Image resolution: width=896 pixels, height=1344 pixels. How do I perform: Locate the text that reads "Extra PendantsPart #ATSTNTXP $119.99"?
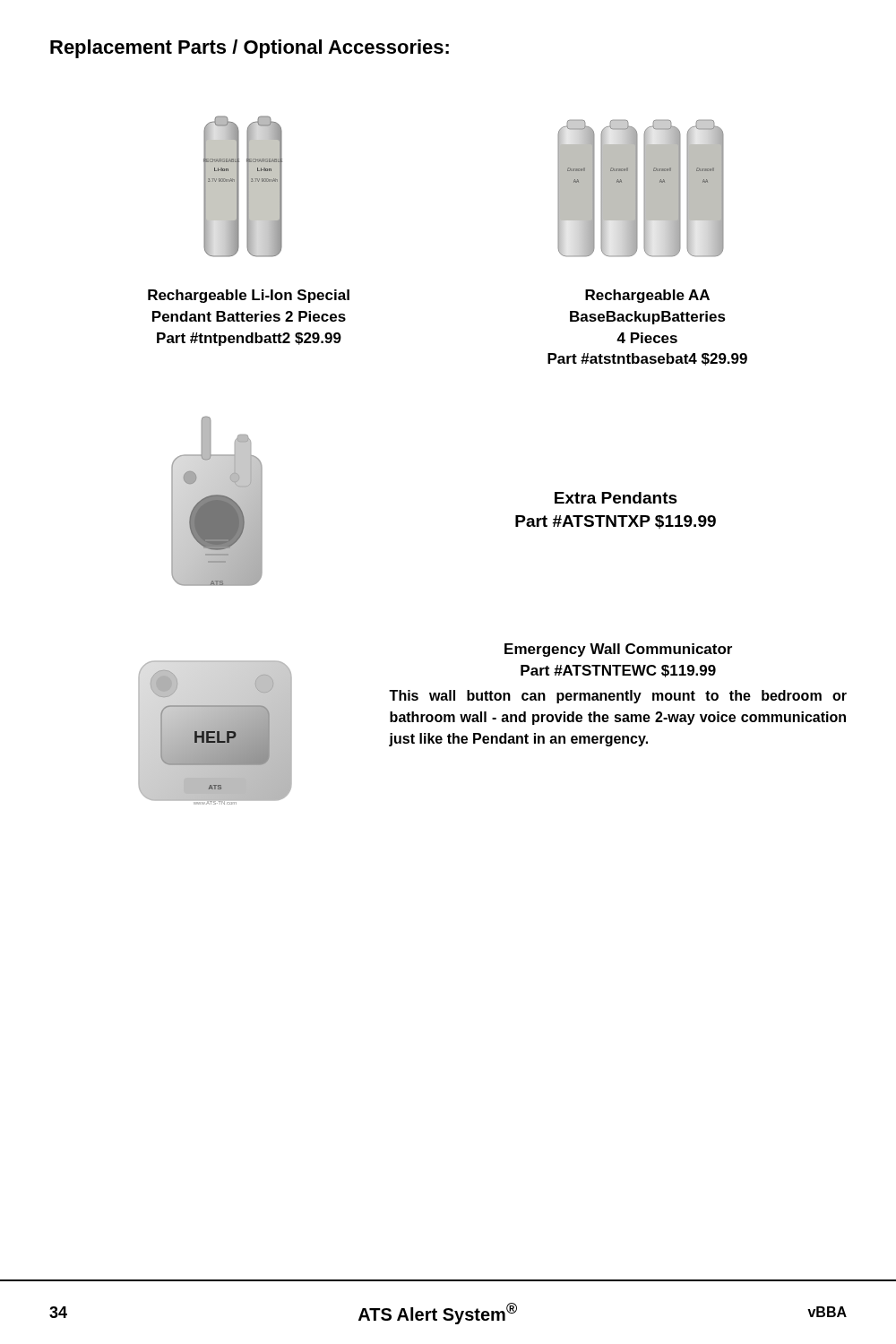[x=615, y=509]
